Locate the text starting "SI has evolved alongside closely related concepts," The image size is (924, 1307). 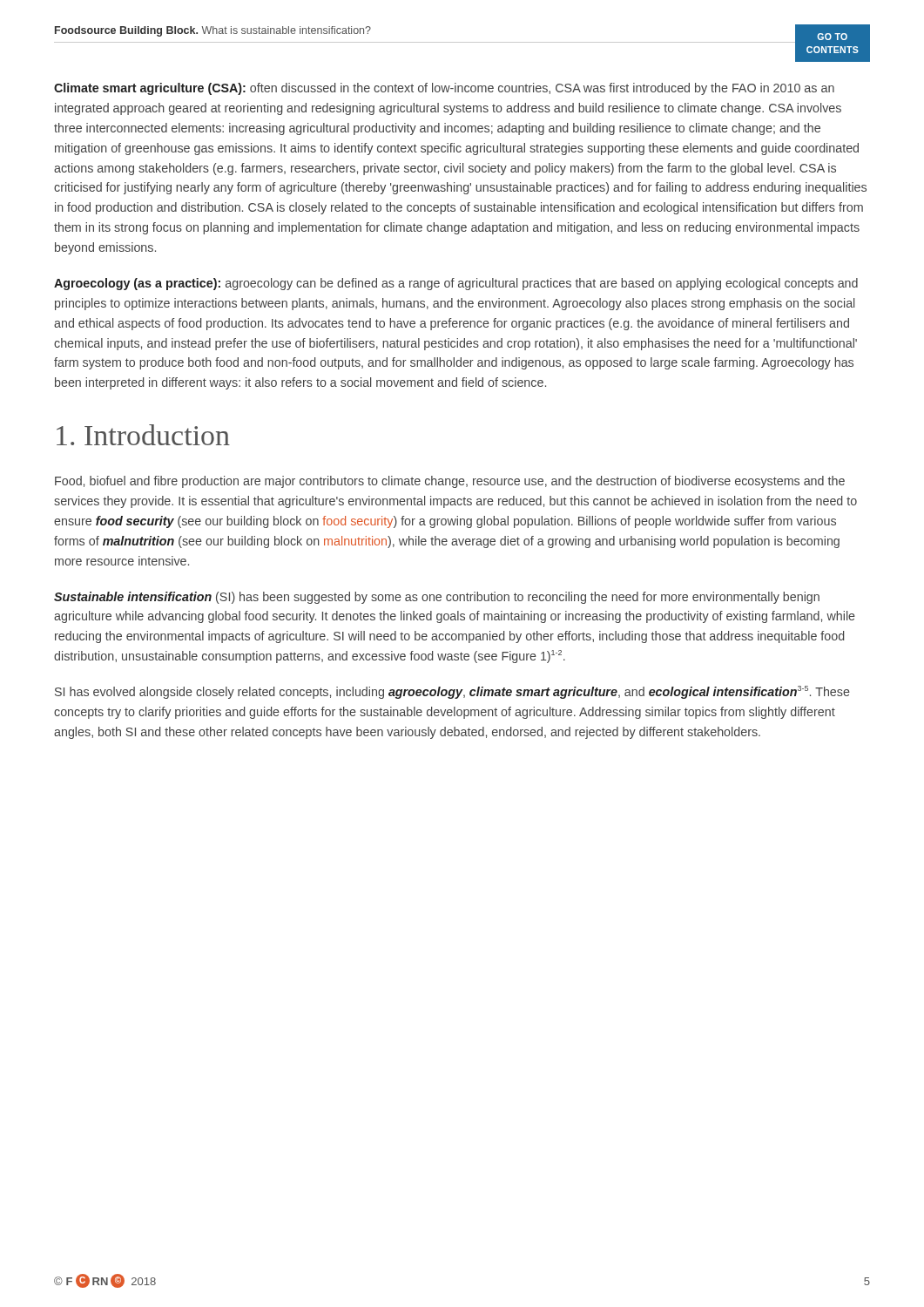pyautogui.click(x=452, y=711)
